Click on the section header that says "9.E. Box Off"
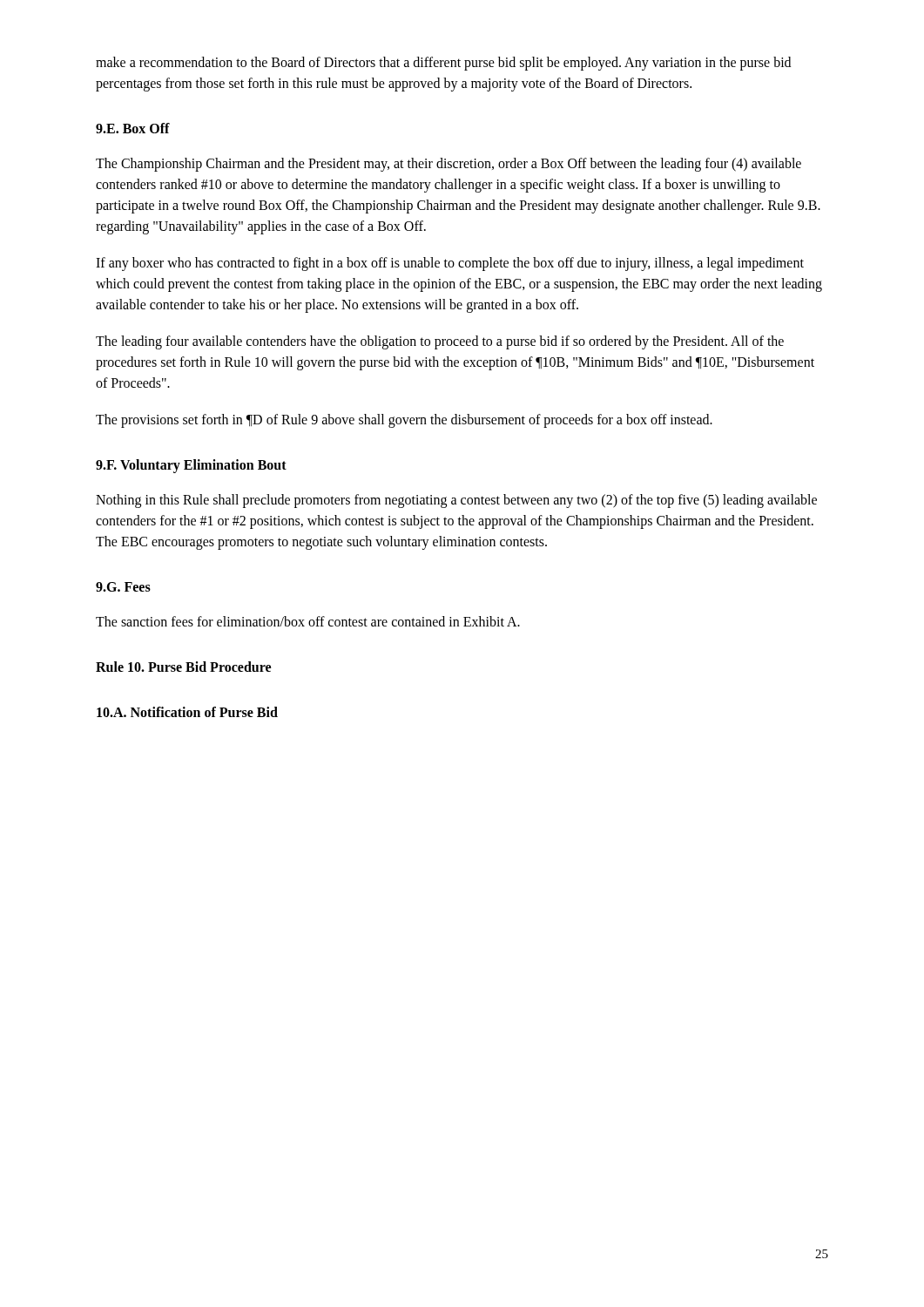This screenshot has height=1307, width=924. (133, 129)
